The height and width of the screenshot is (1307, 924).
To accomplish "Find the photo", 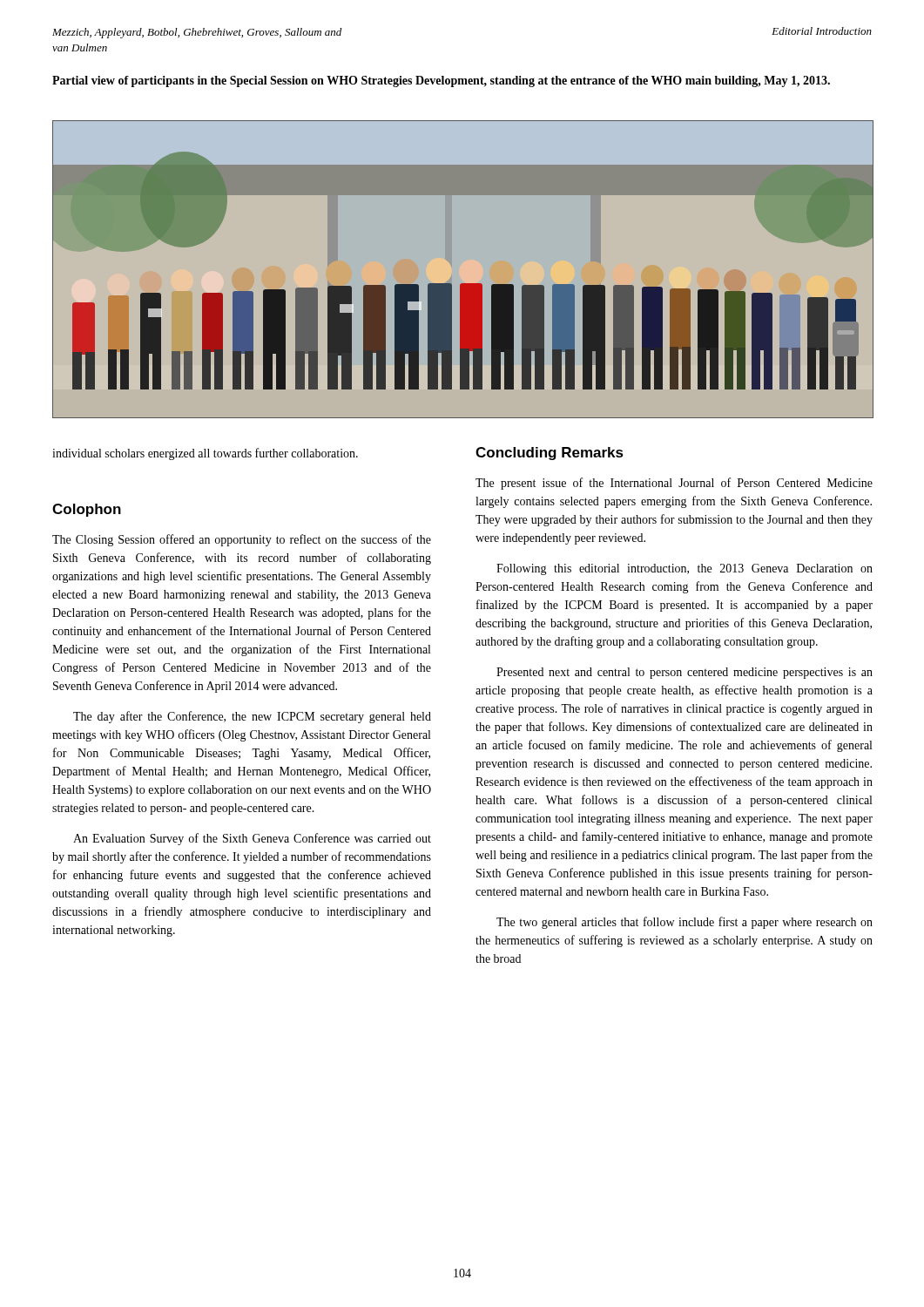I will point(462,268).
